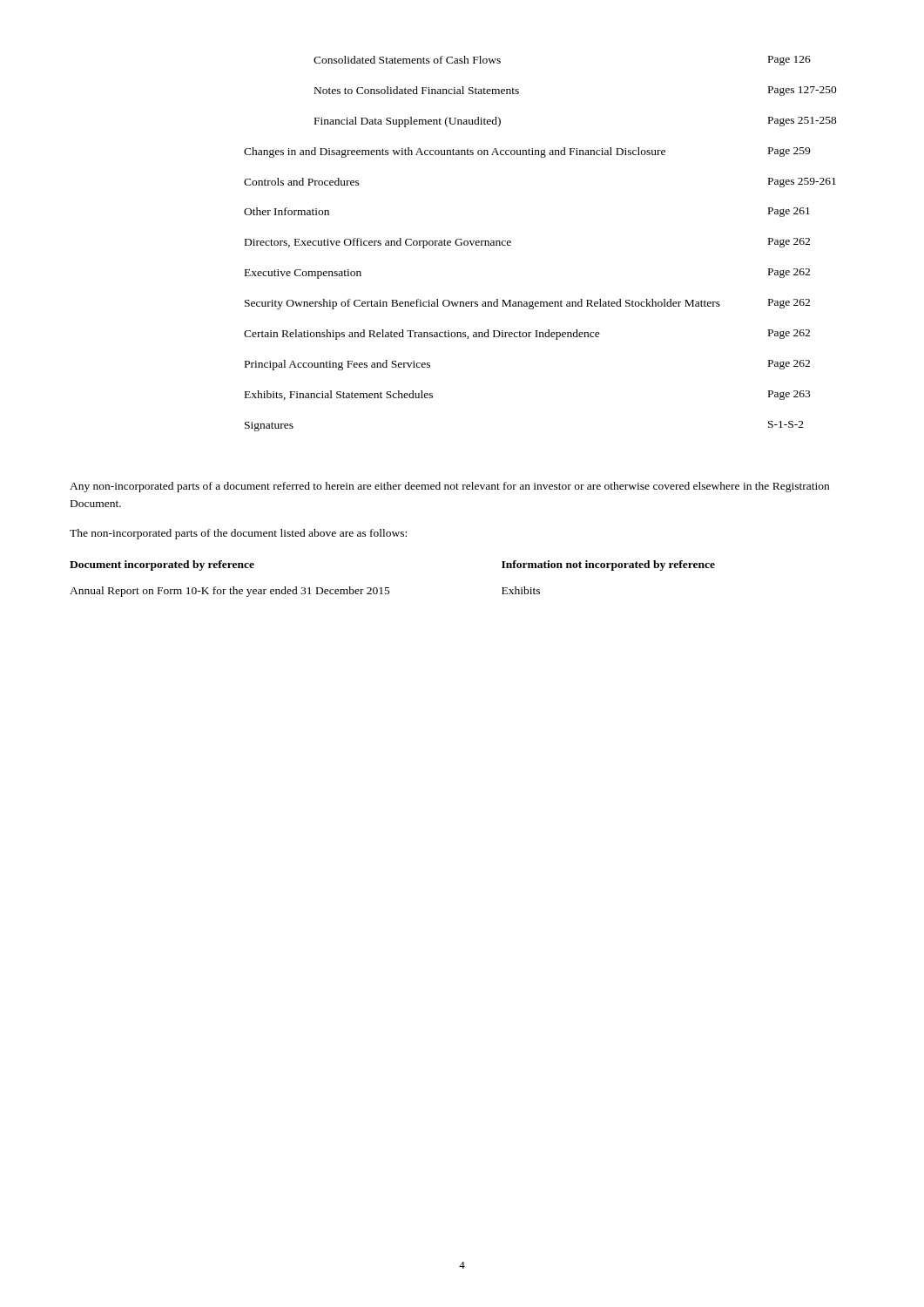
Task: Point to the passage starting "Principal Accounting Fees"
Action: 333,365
